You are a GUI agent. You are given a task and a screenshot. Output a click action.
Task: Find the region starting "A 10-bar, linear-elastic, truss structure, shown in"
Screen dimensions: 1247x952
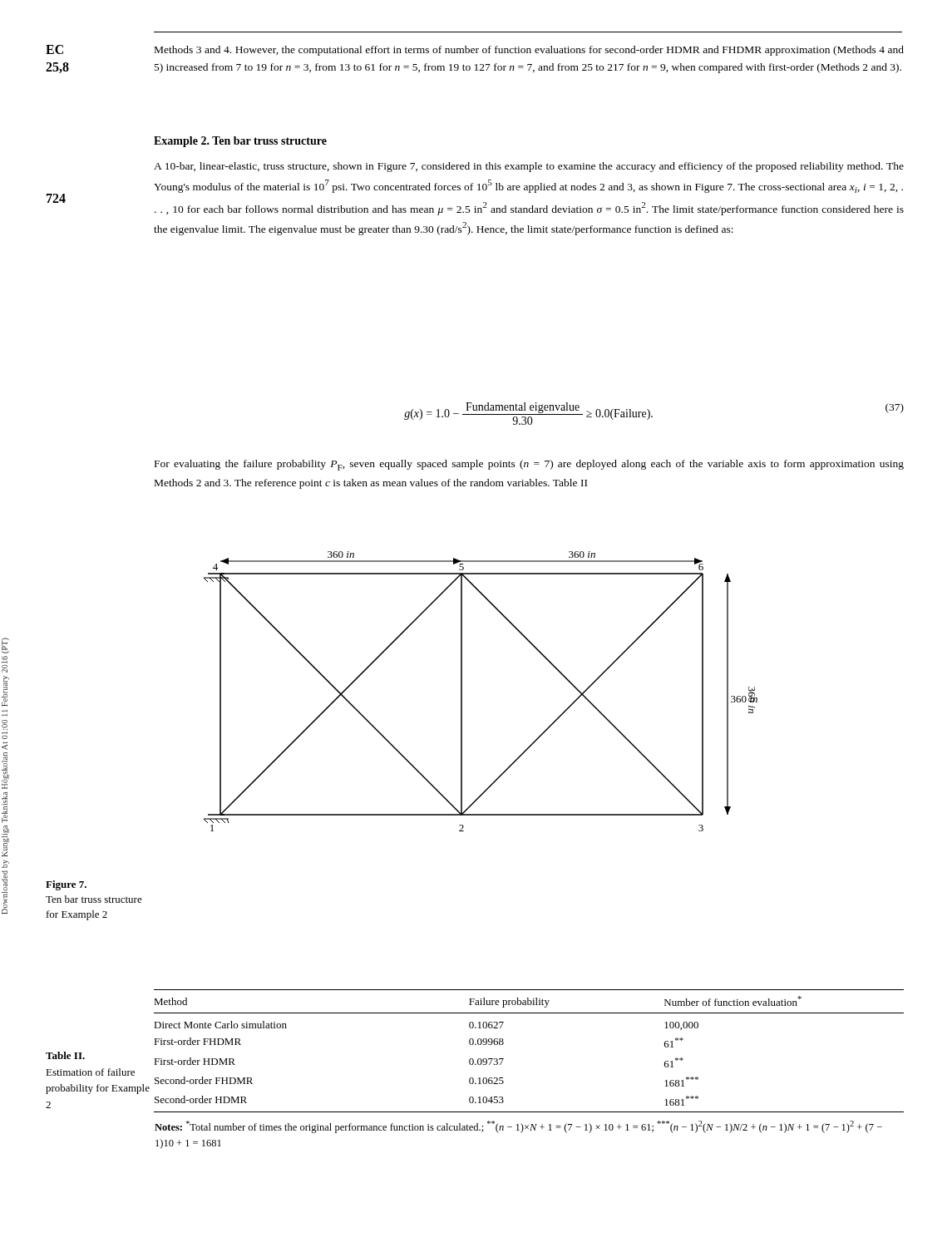point(529,197)
